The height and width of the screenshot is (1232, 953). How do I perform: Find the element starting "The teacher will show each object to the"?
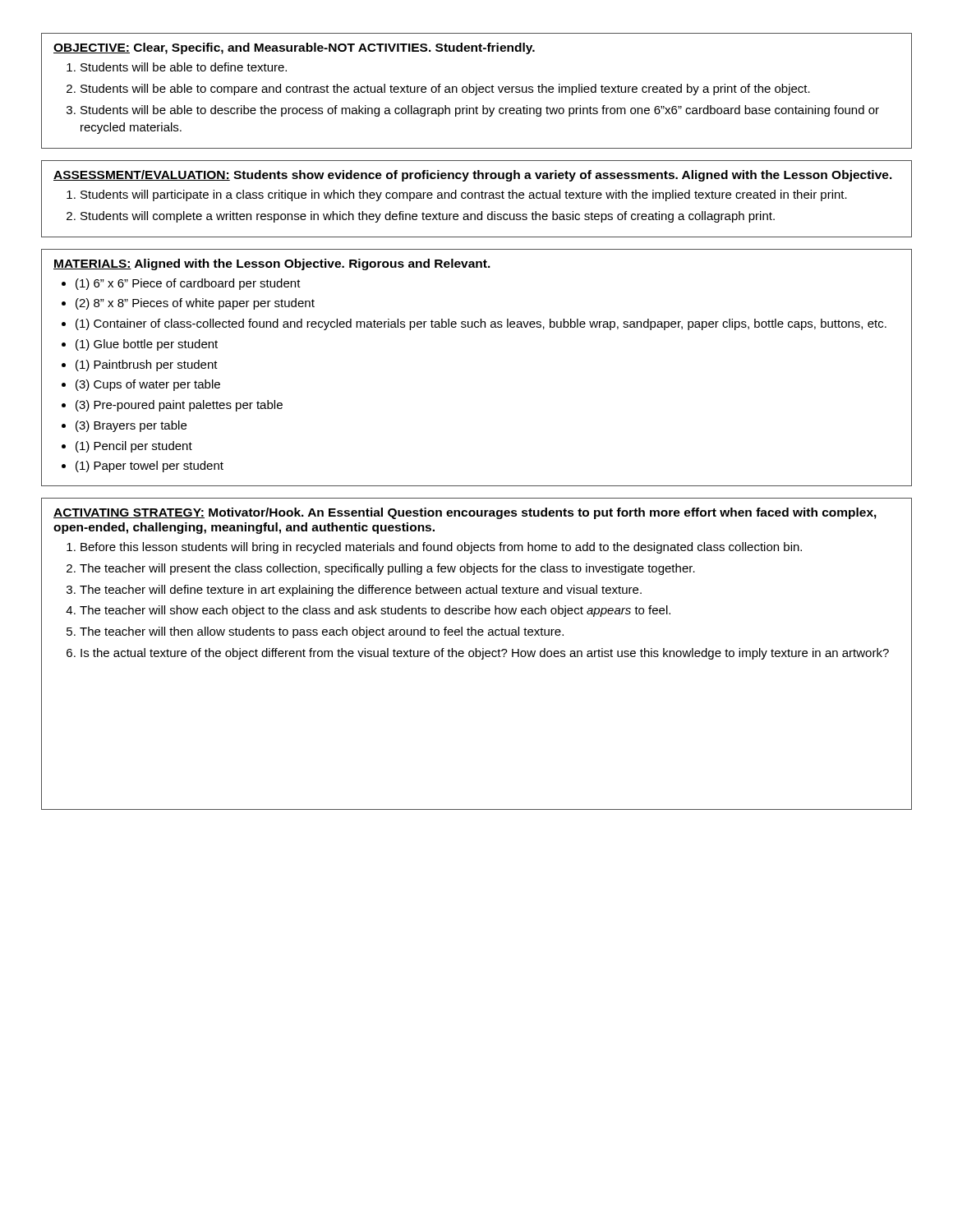(x=376, y=610)
